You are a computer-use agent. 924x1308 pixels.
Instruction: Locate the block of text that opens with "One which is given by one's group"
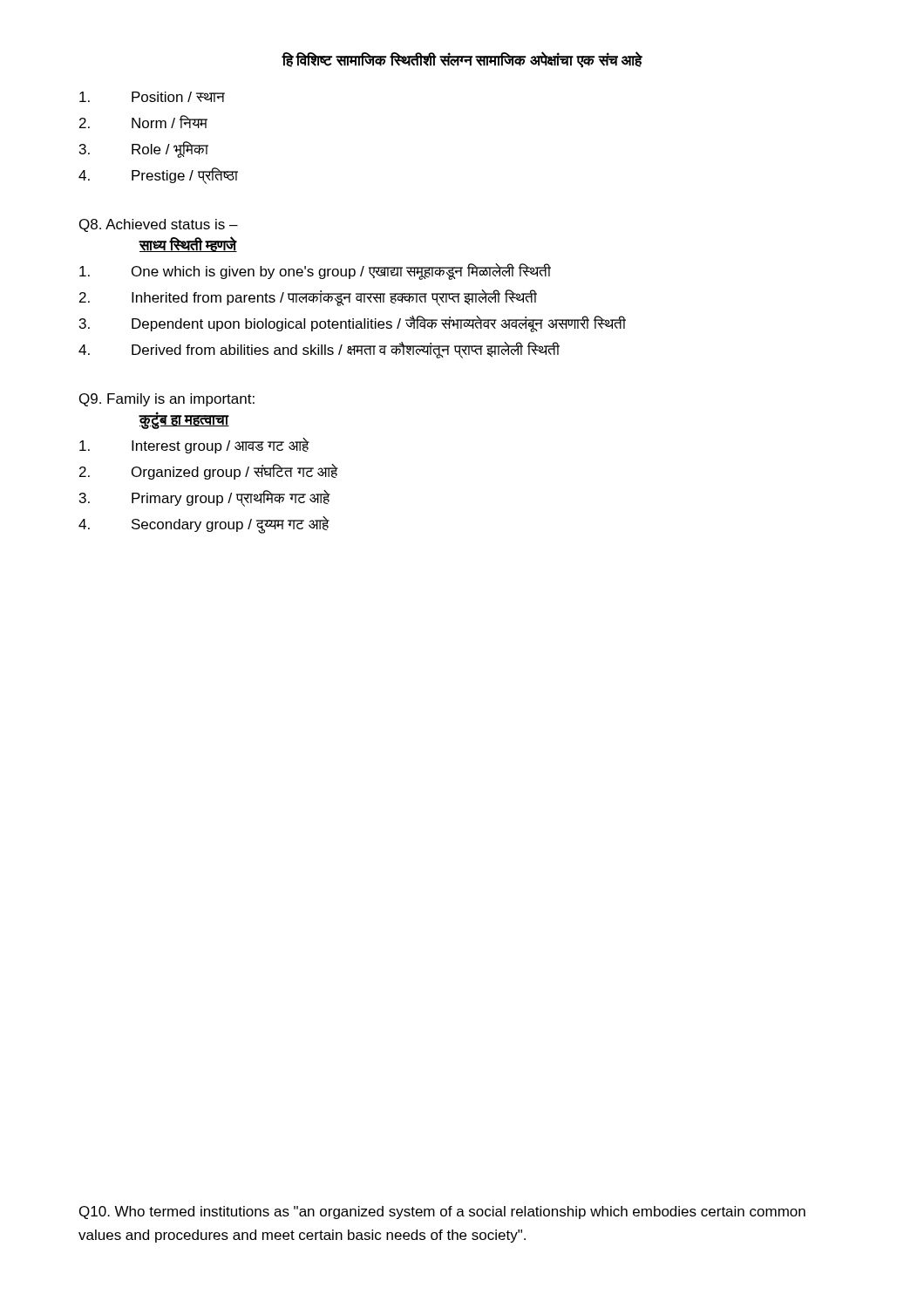tap(462, 272)
